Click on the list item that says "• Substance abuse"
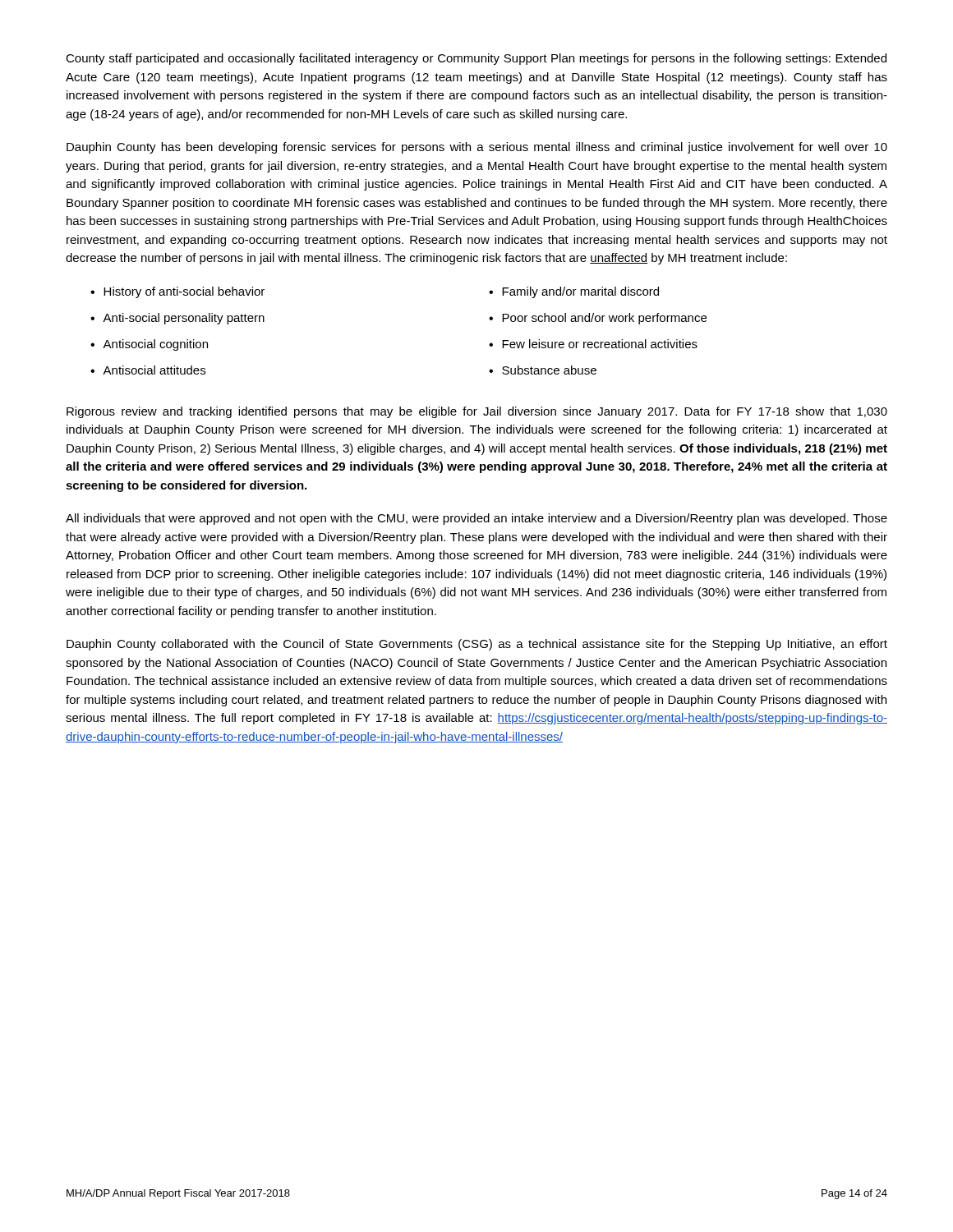Screen dimensions: 1232x953 tap(543, 371)
